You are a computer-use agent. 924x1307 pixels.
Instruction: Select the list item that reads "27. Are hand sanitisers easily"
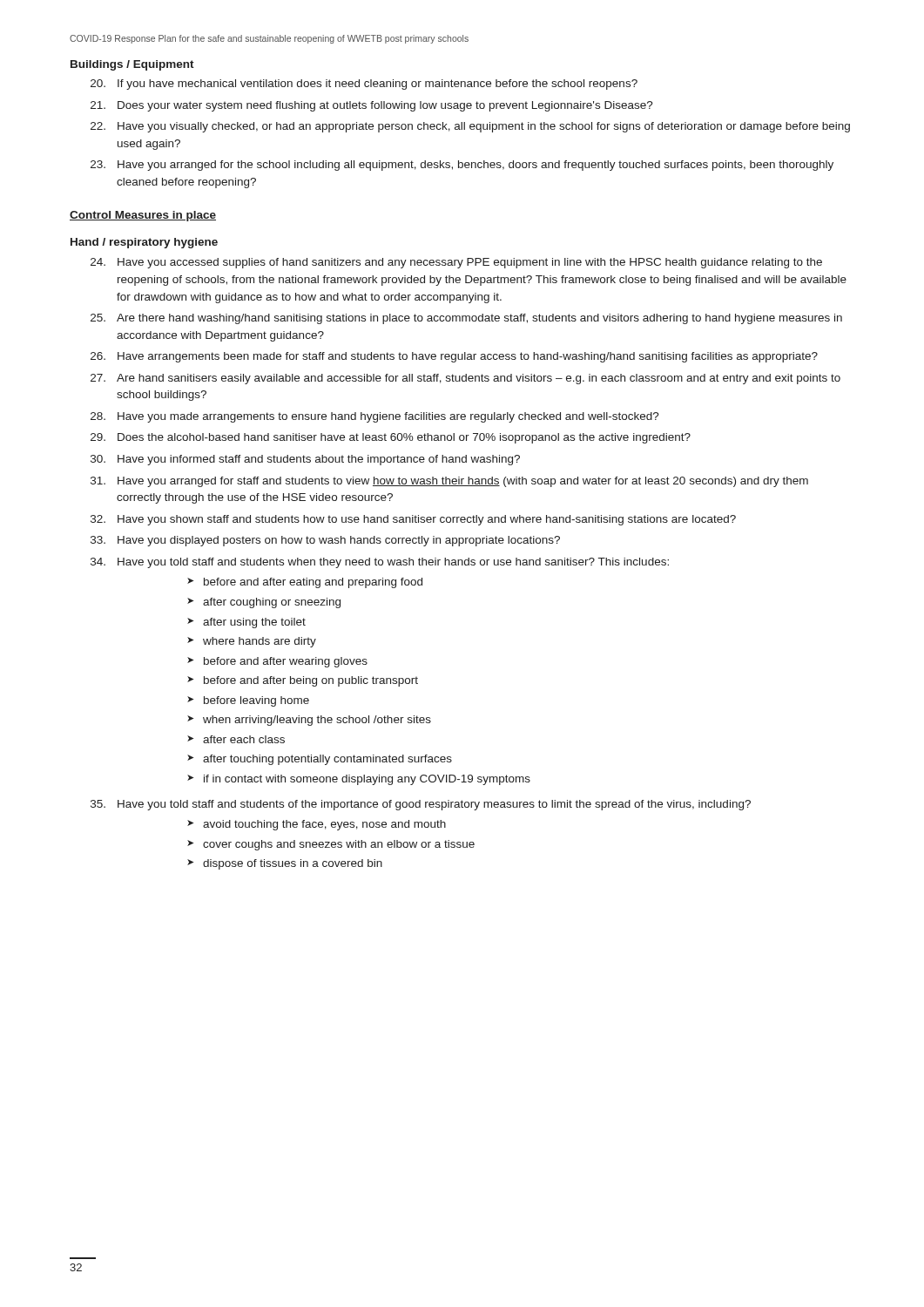click(x=462, y=386)
